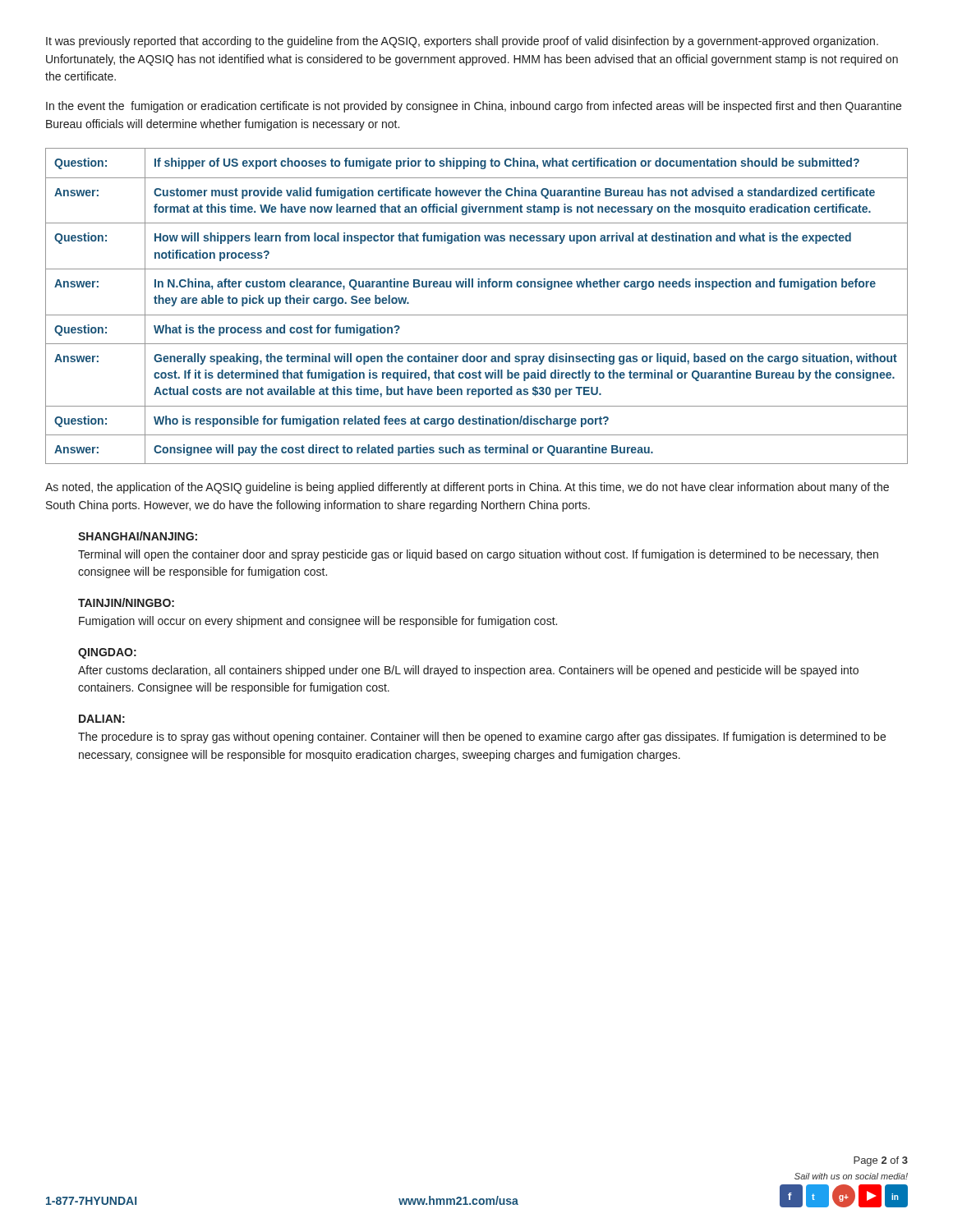Select the table
This screenshot has width=953, height=1232.
coord(476,306)
